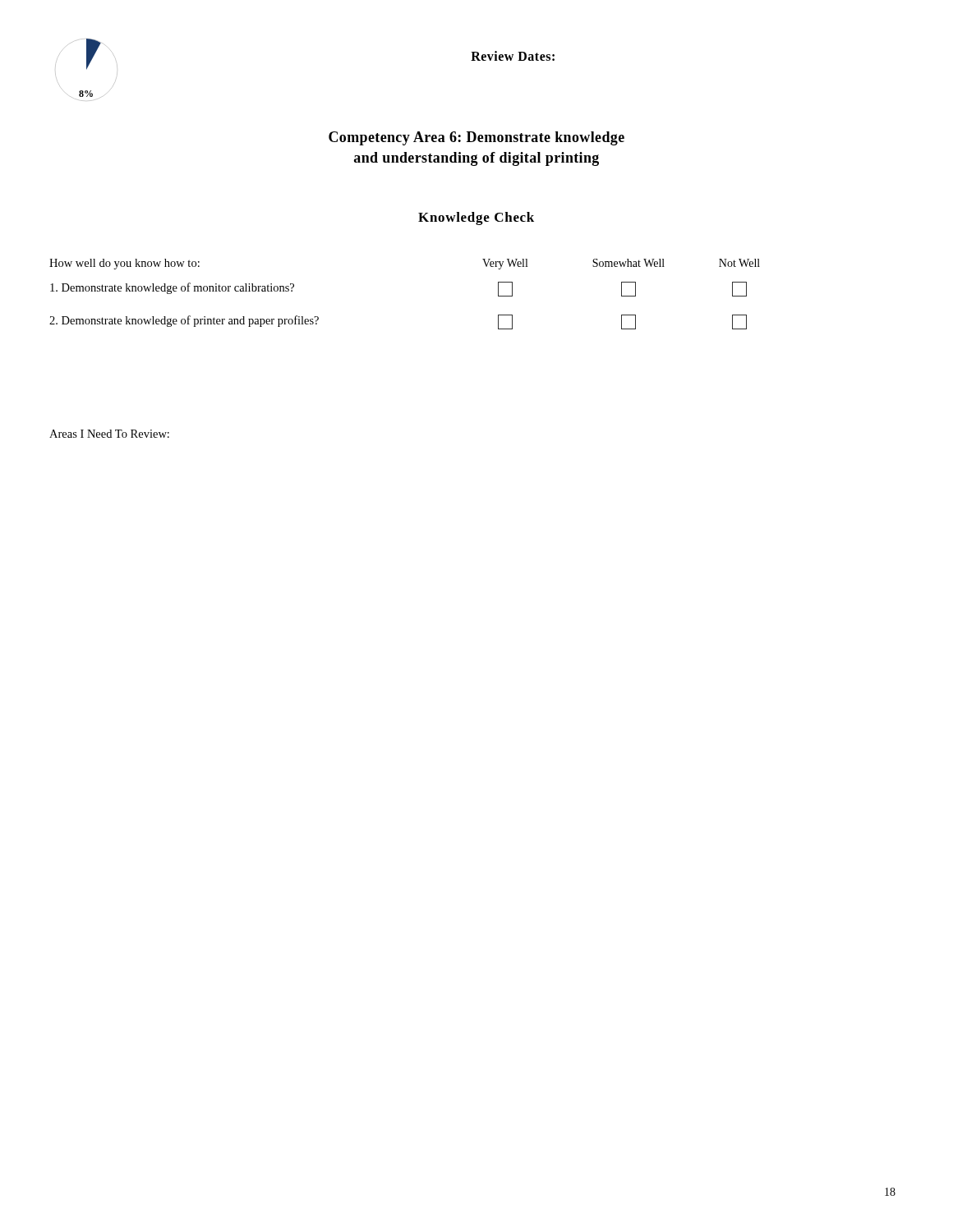Find "Knowledge Check" on this page

[476, 217]
